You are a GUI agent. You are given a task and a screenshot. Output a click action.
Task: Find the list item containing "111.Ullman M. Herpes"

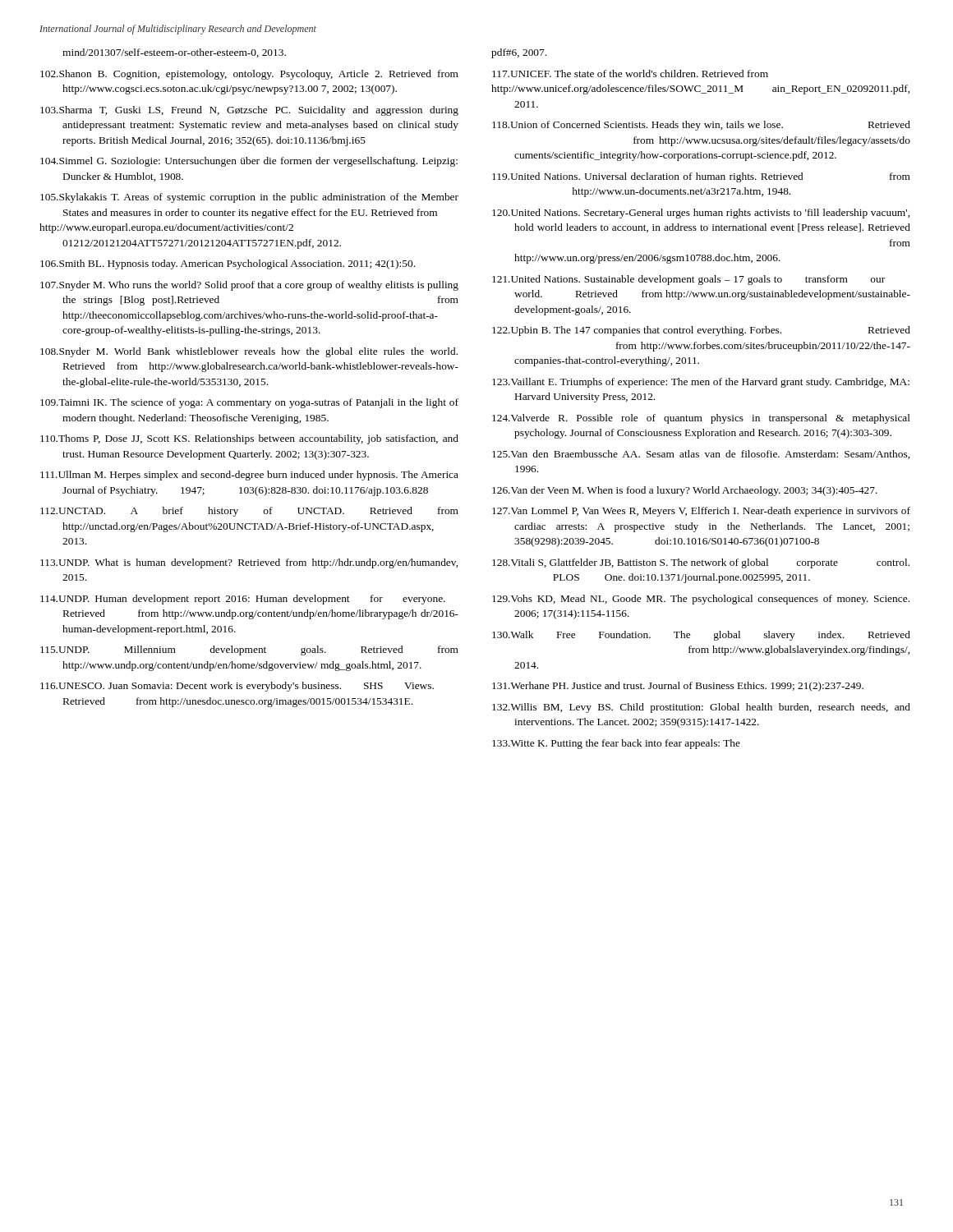(249, 482)
